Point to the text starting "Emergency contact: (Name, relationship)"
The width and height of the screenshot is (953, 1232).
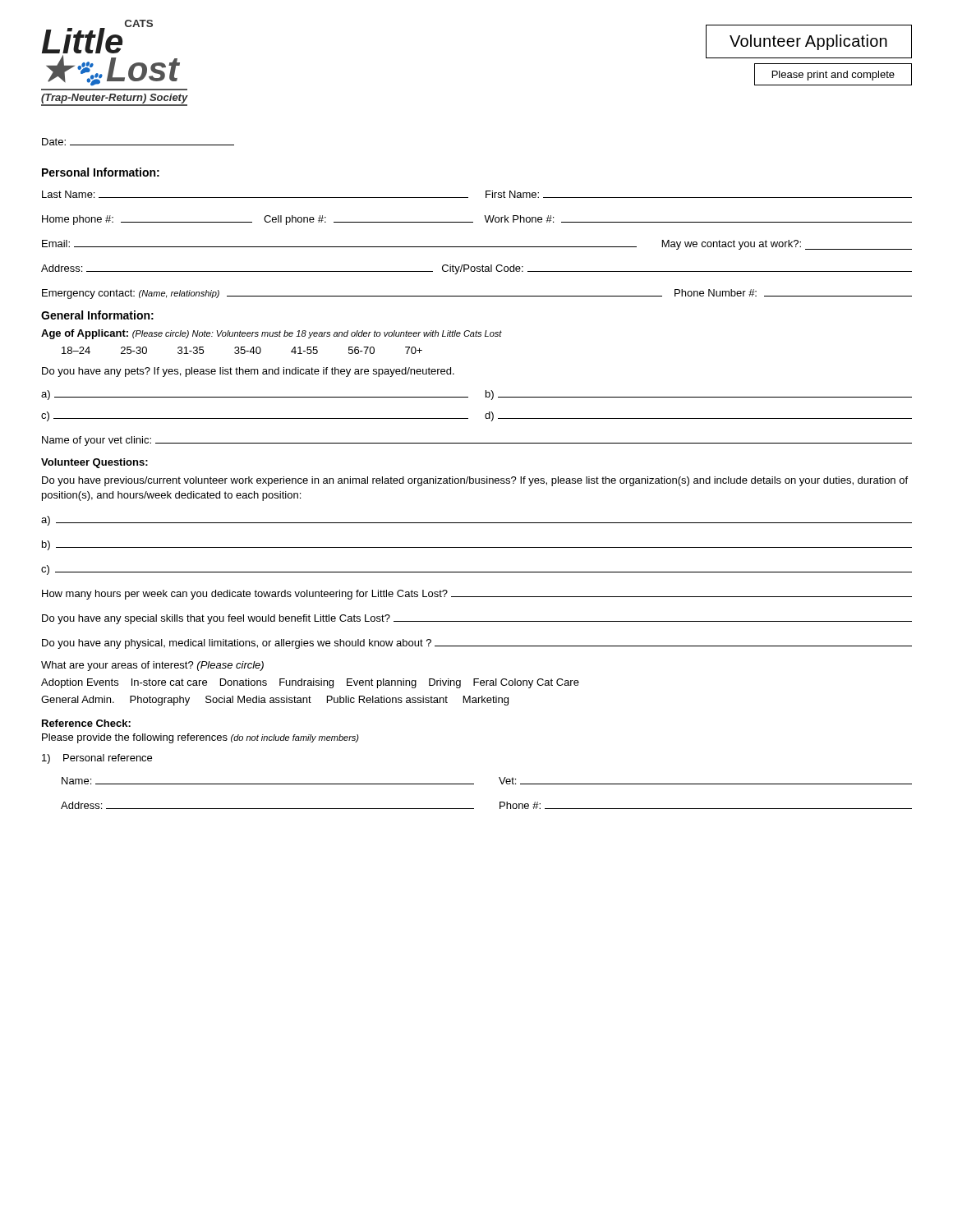(476, 291)
